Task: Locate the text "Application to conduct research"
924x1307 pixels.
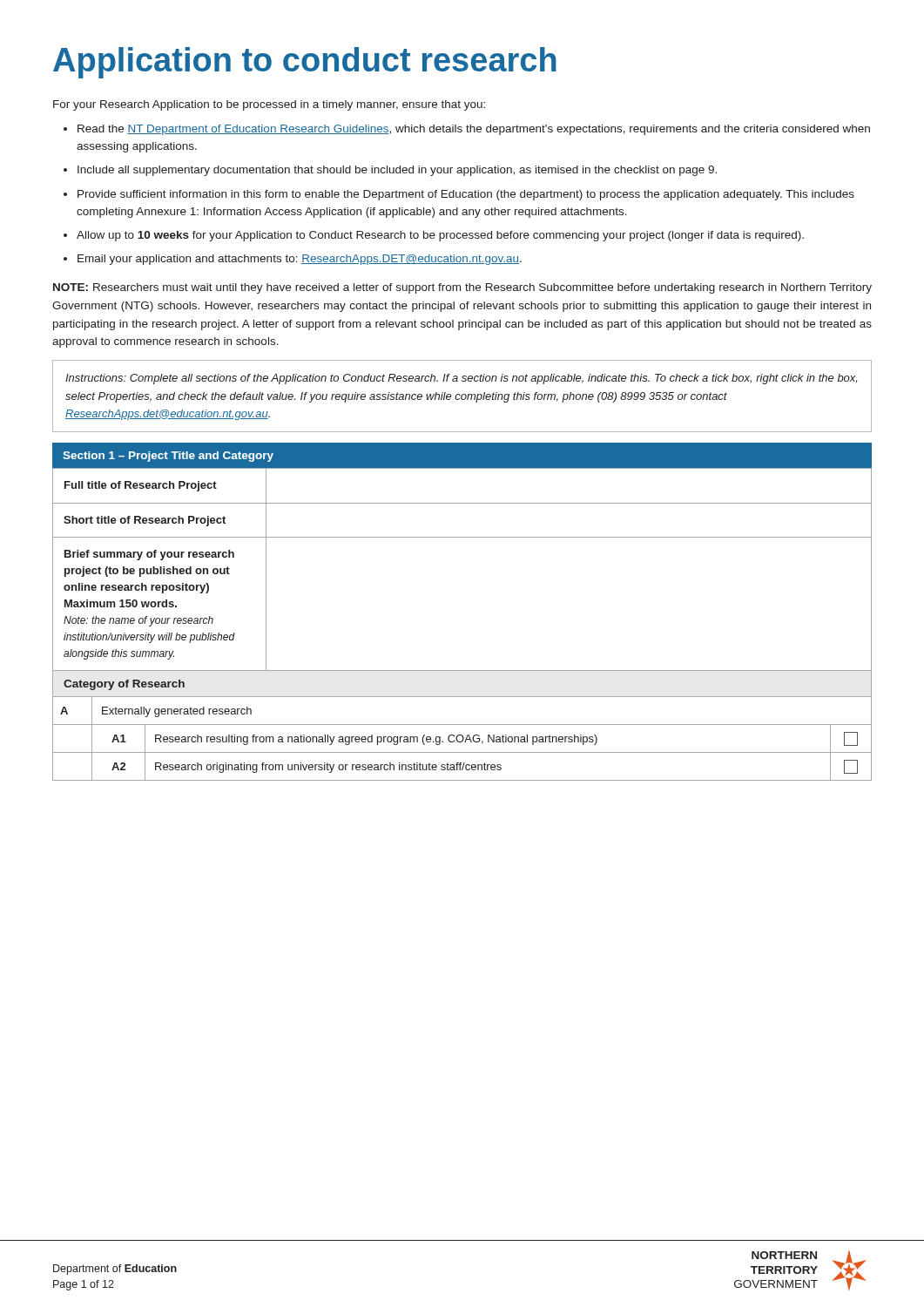Action: point(462,61)
